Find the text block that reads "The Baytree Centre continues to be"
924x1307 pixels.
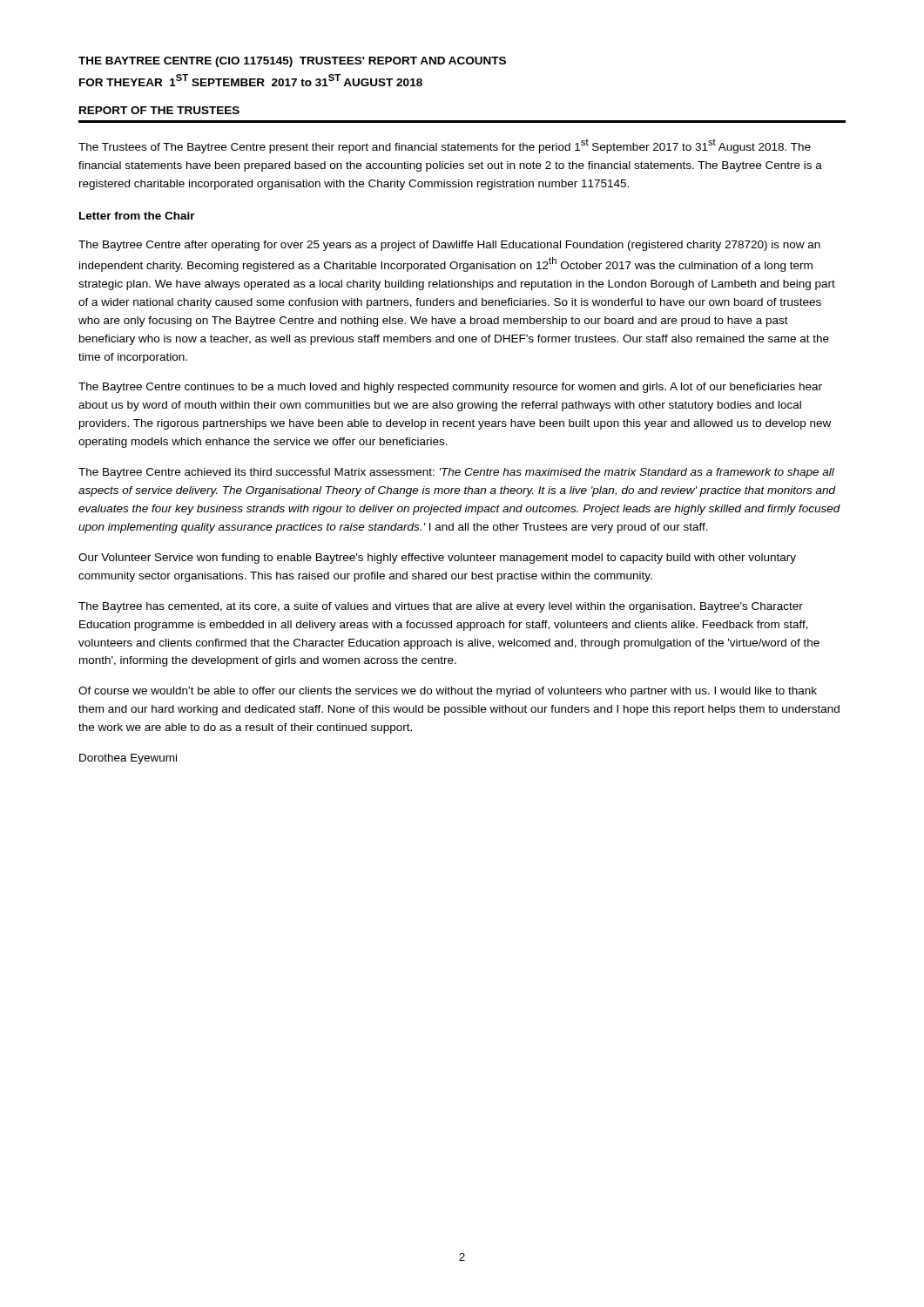click(455, 414)
